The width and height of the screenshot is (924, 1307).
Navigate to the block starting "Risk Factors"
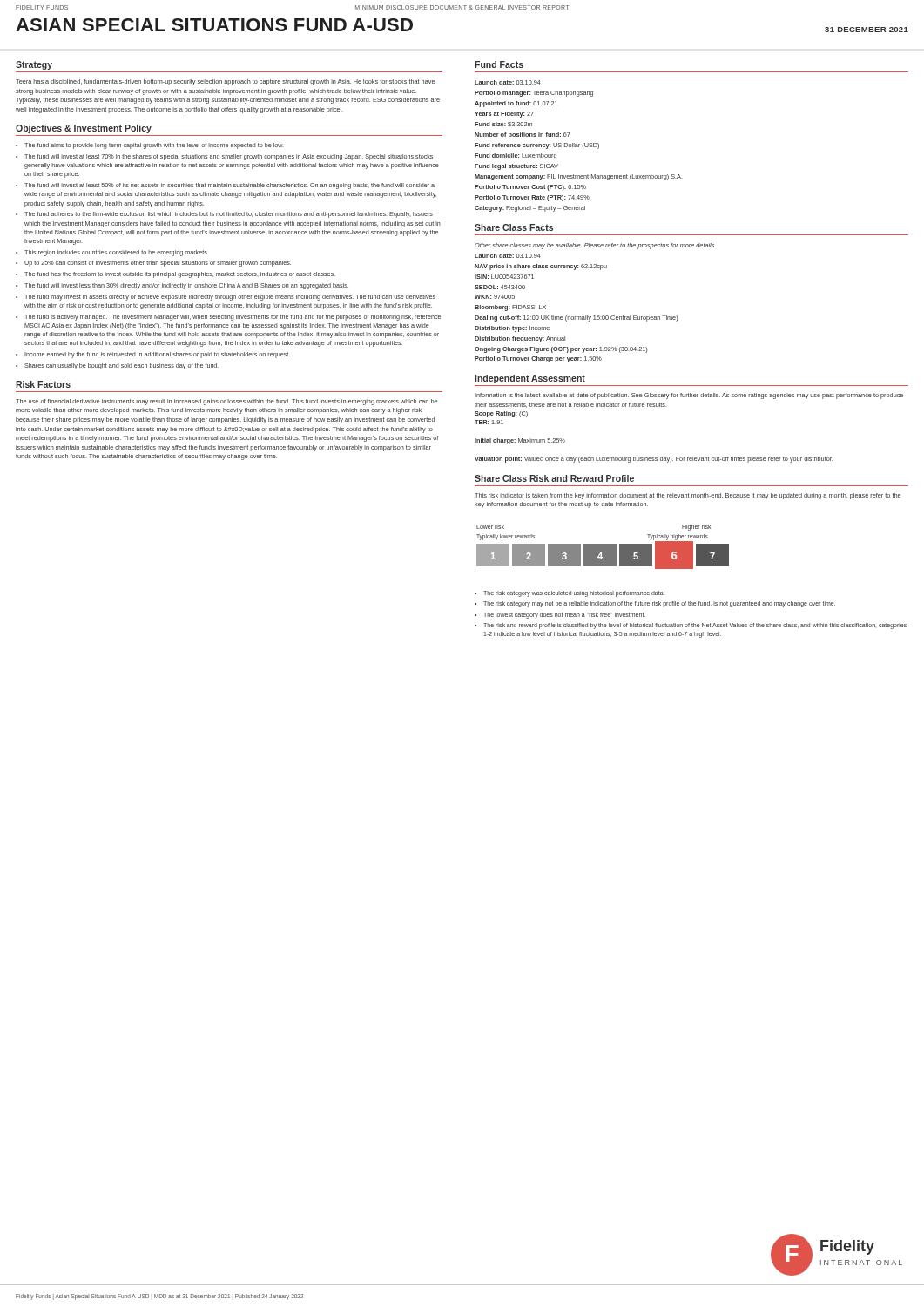pos(43,384)
